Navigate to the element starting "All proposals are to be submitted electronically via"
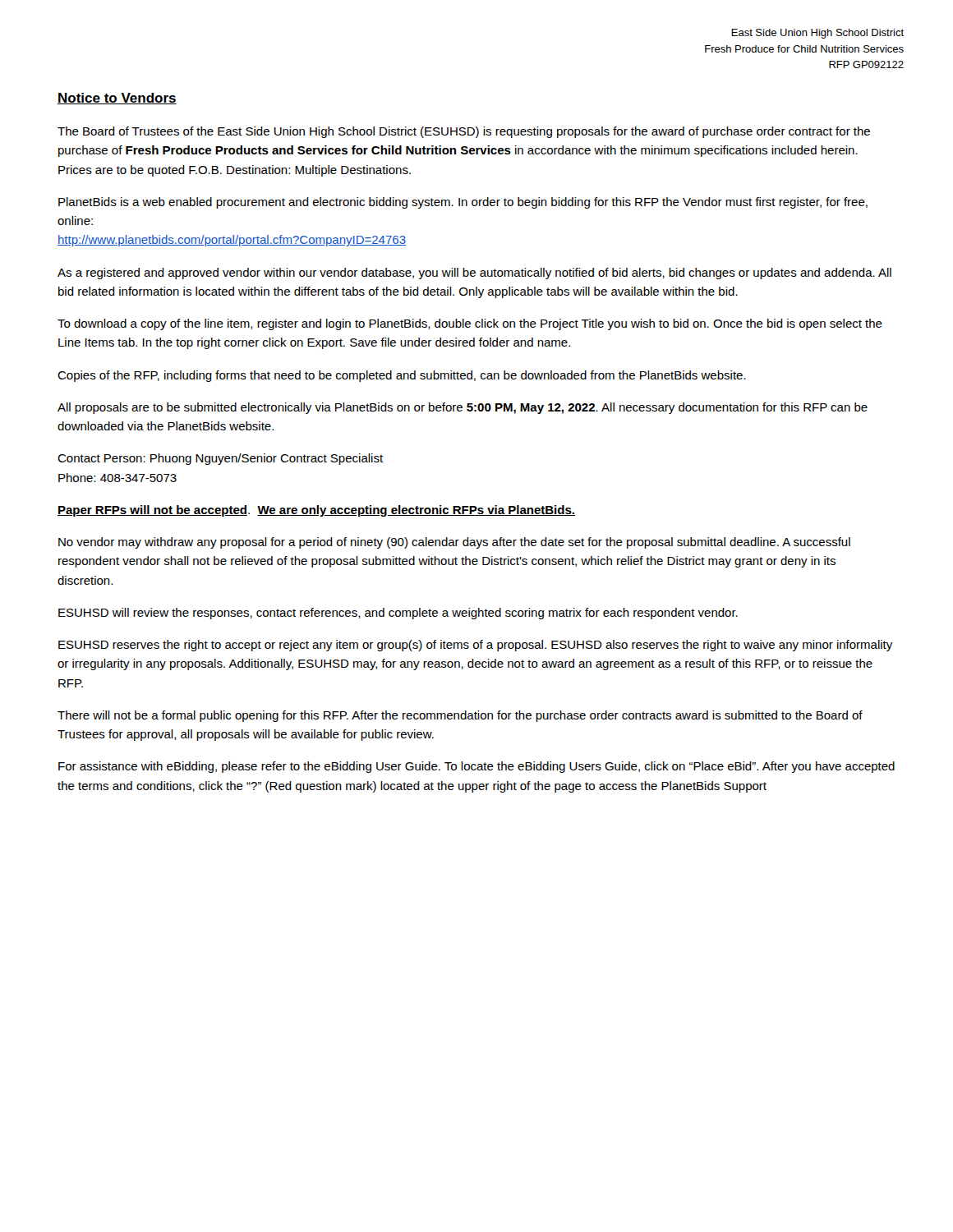 point(463,416)
